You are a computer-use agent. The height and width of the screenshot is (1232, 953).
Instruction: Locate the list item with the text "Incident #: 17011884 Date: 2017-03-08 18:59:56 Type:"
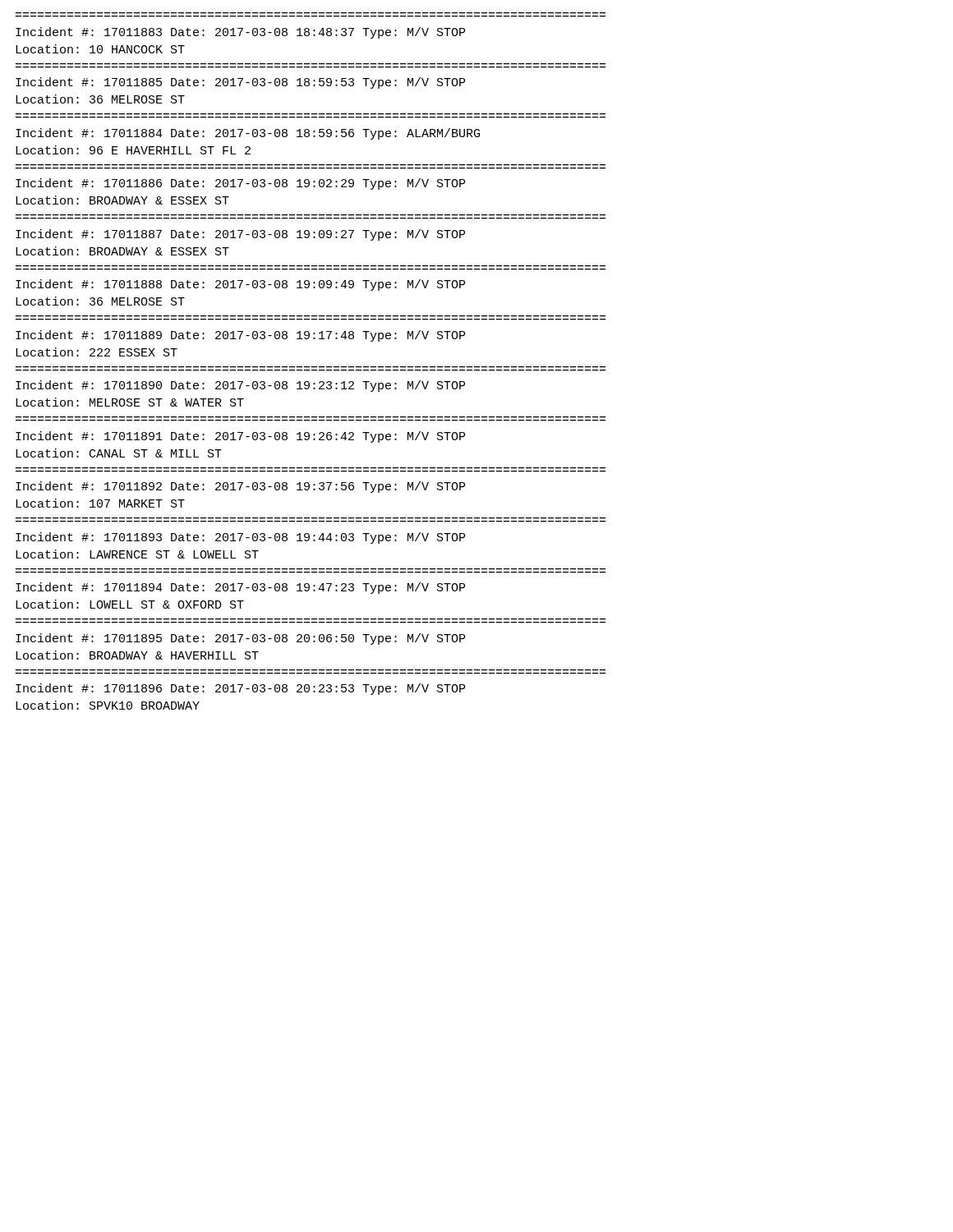pyautogui.click(x=248, y=134)
